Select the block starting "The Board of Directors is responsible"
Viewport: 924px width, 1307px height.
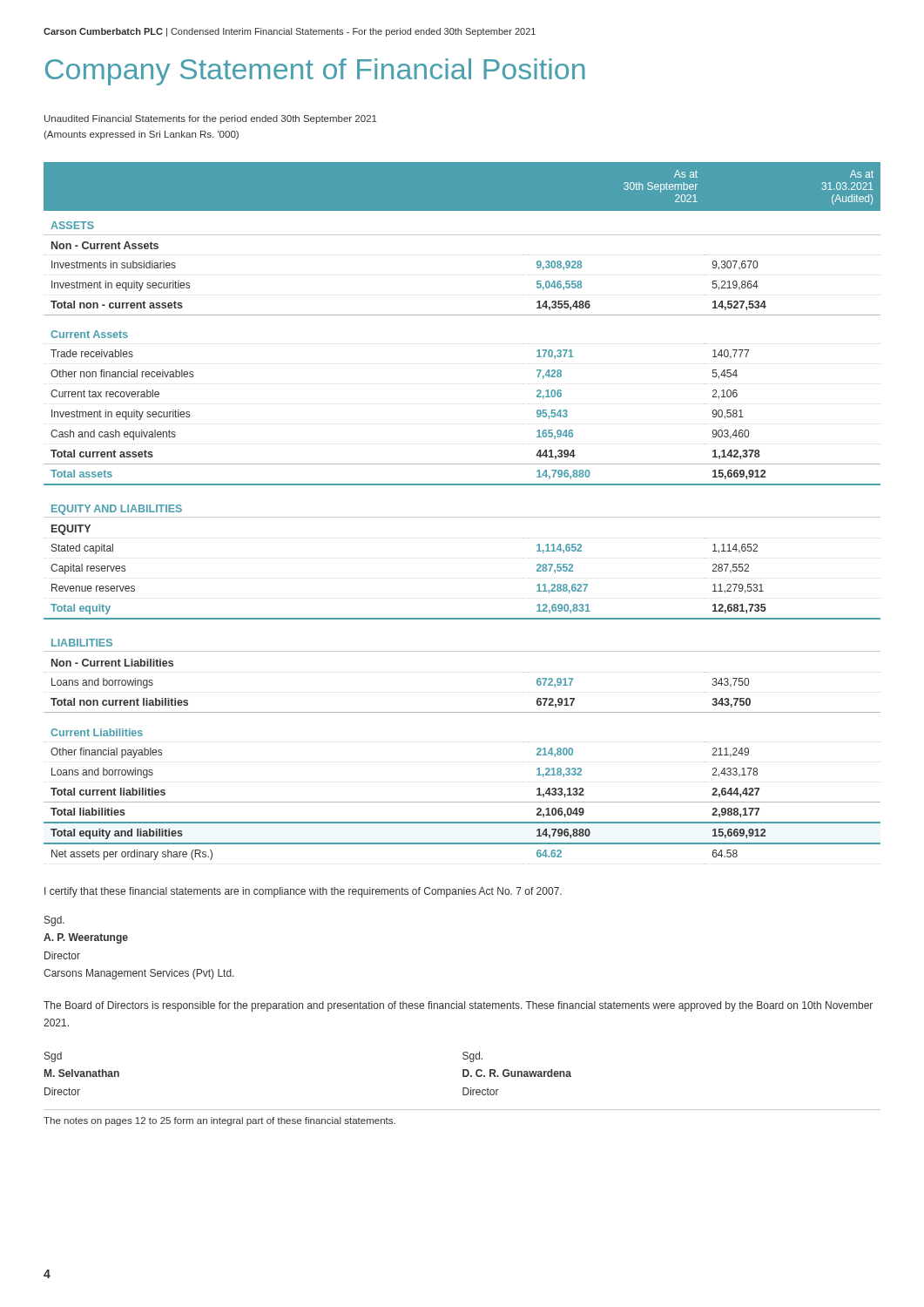coord(458,1014)
